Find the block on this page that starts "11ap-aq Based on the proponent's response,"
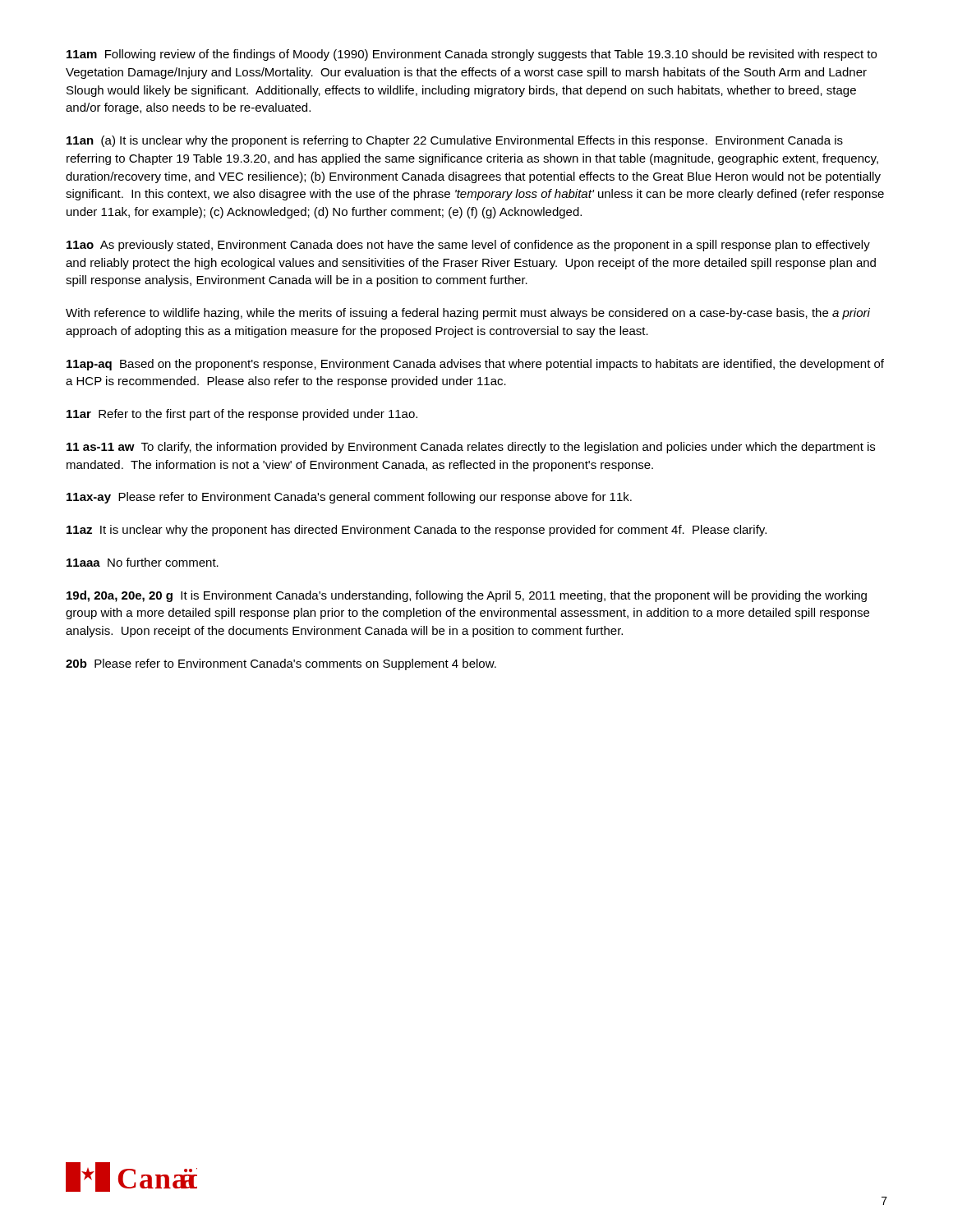This screenshot has height=1232, width=953. click(475, 372)
